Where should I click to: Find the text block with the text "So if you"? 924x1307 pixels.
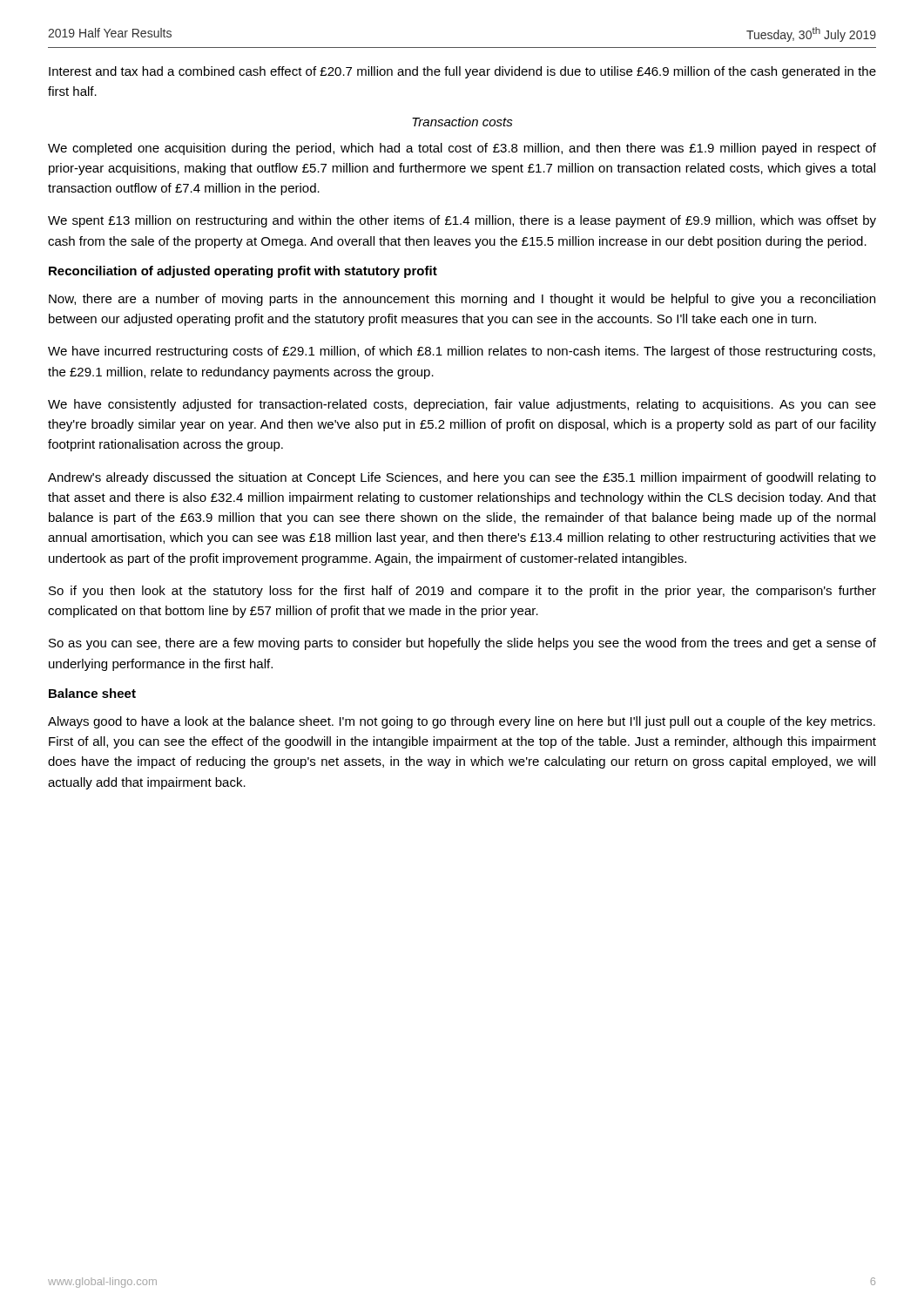(462, 600)
